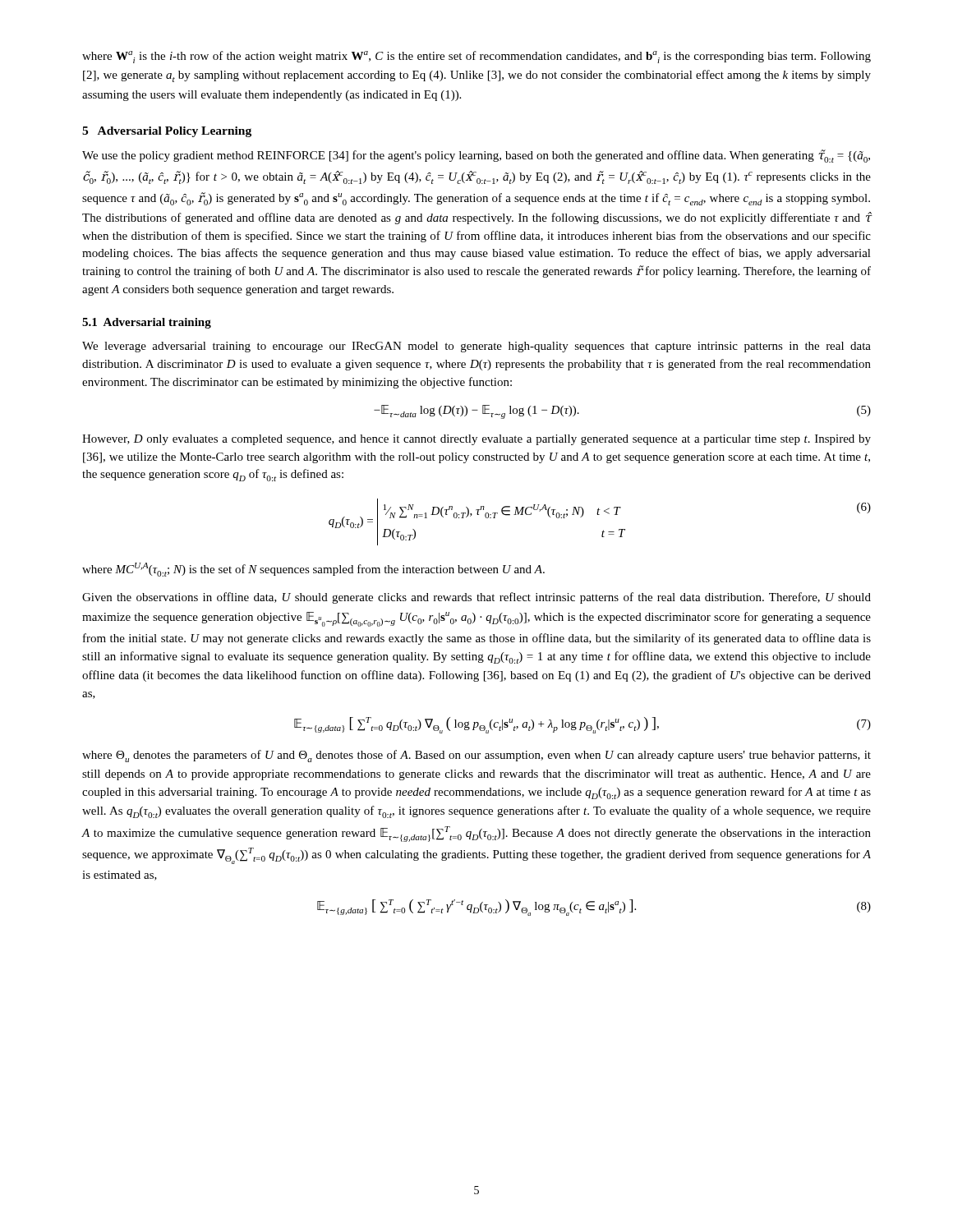Click on the text block with the text "However, D only evaluates a completed"

coord(476,458)
